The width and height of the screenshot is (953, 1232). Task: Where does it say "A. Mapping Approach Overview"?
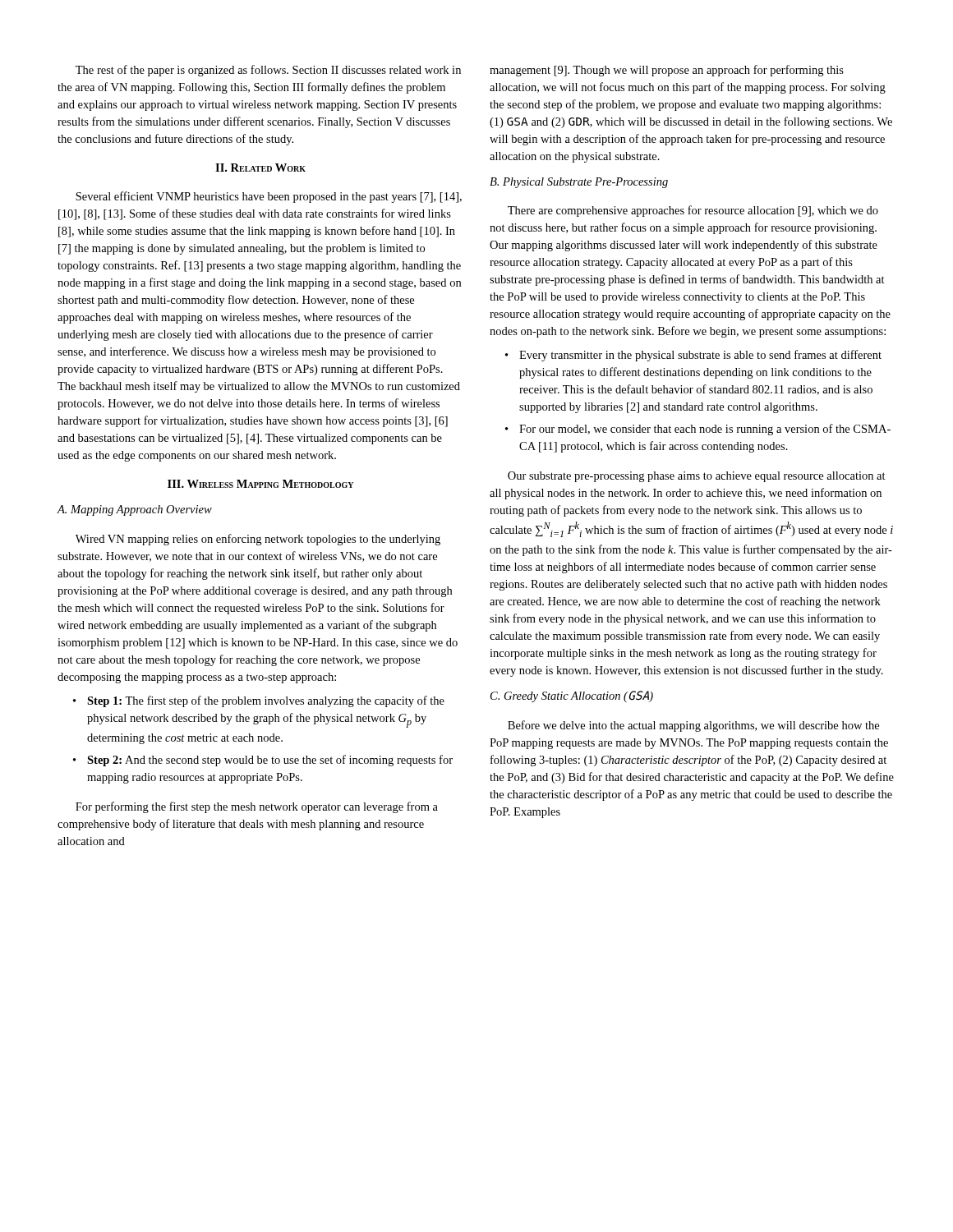134,510
